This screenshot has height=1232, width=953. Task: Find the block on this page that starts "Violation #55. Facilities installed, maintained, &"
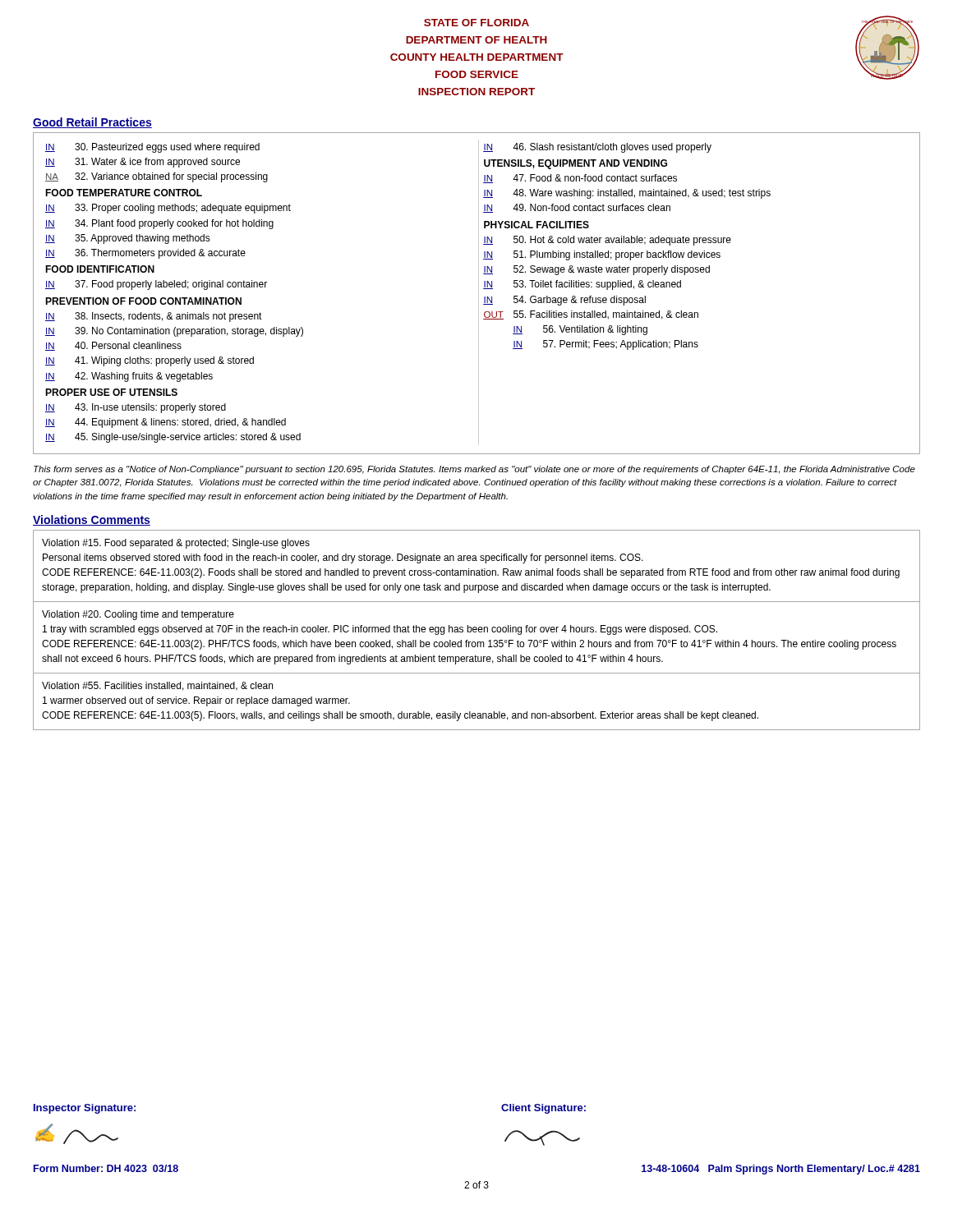157,686
